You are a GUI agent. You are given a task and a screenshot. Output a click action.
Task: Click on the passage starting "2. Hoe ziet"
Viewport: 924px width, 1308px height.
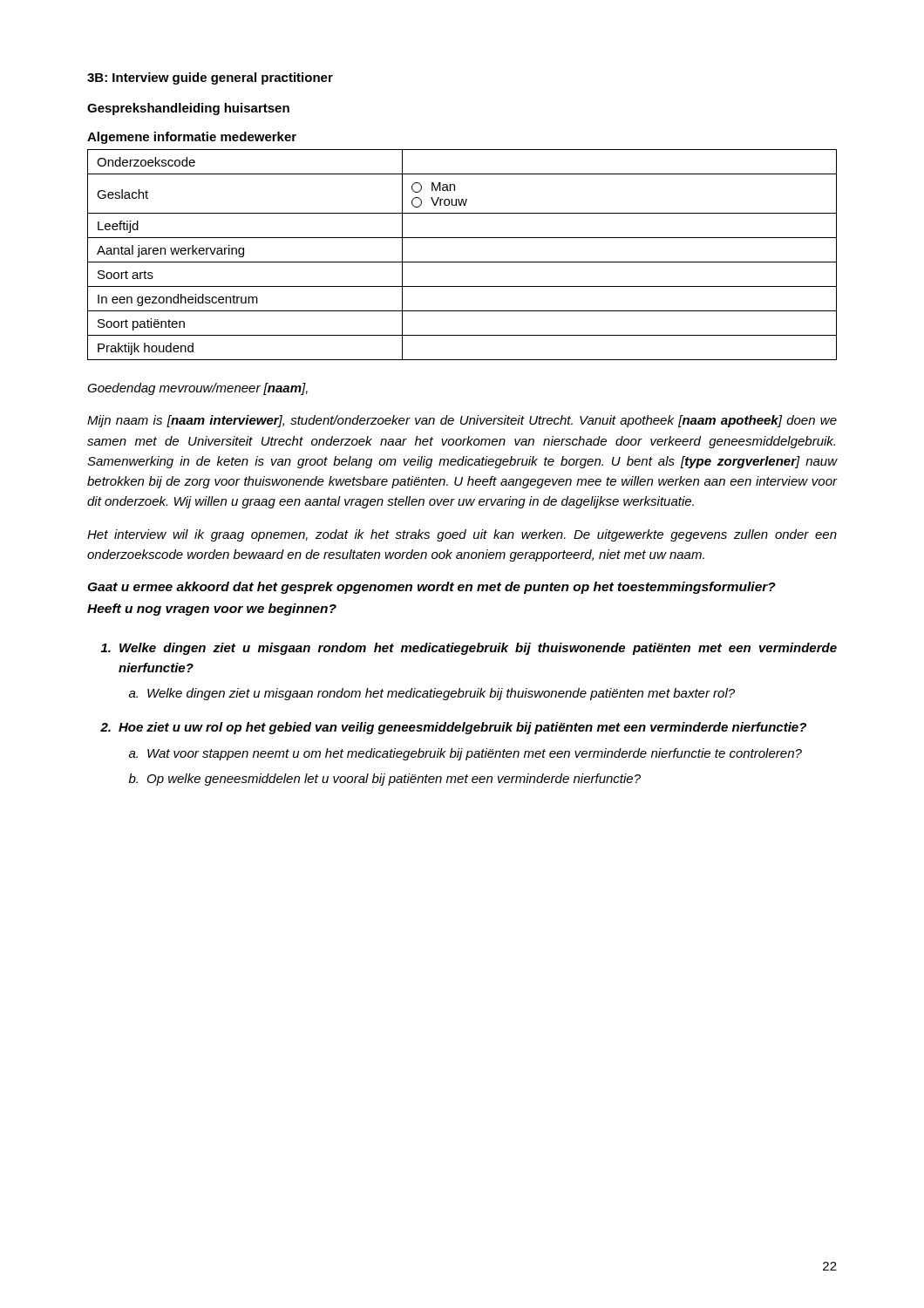tap(462, 753)
